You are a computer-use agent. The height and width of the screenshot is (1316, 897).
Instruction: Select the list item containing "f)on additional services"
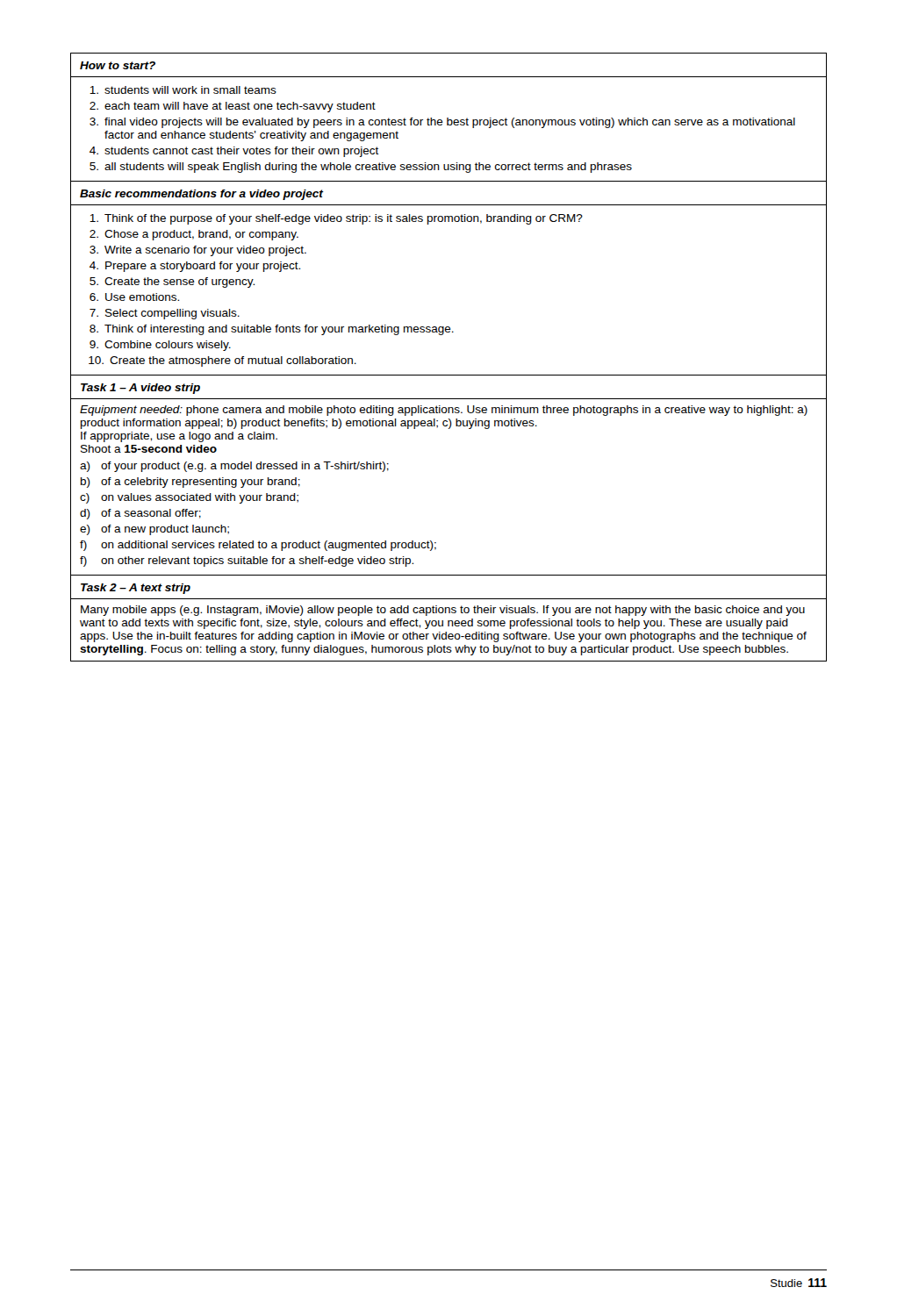tap(445, 544)
